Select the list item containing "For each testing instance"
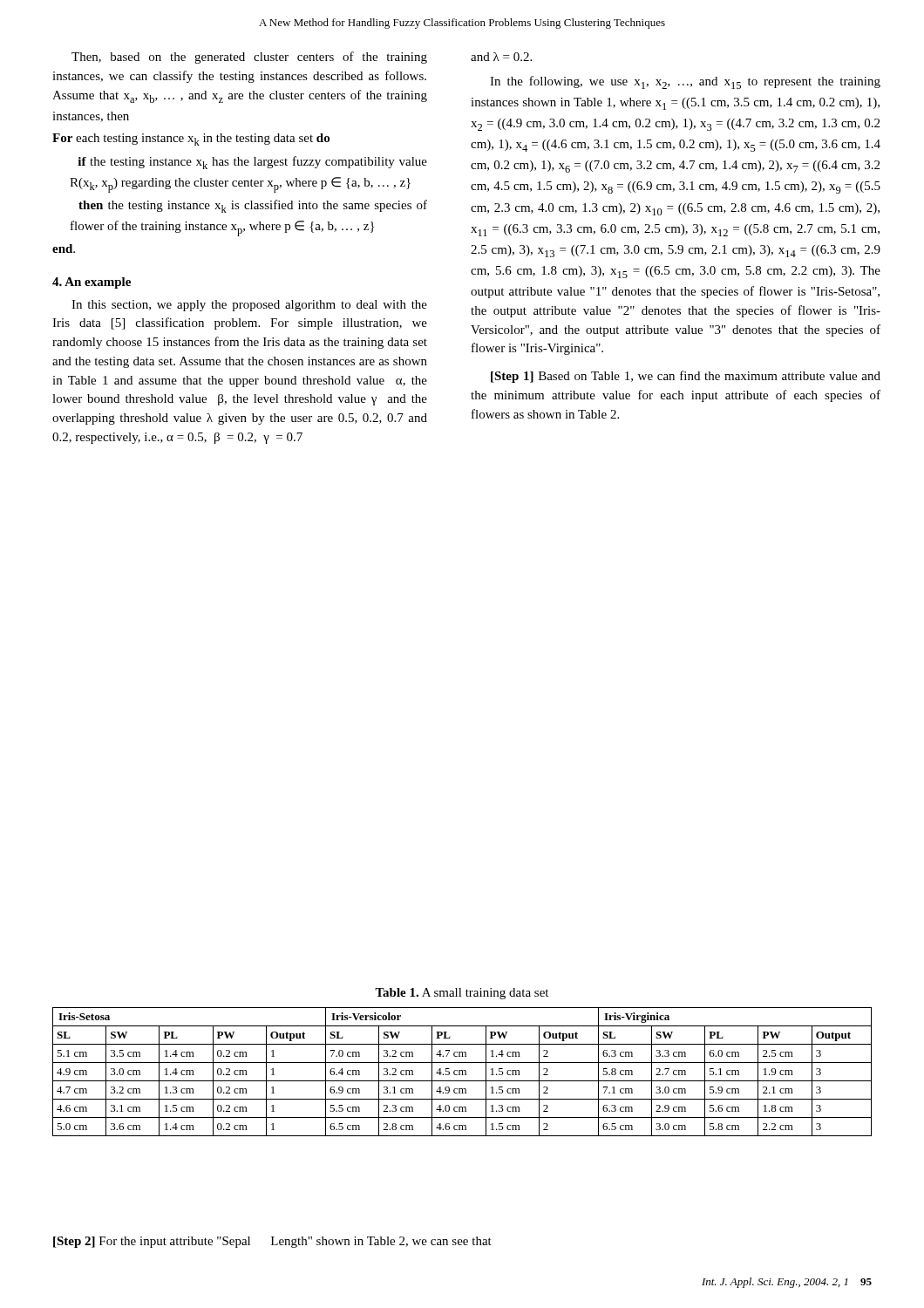The width and height of the screenshot is (924, 1308). tap(191, 140)
